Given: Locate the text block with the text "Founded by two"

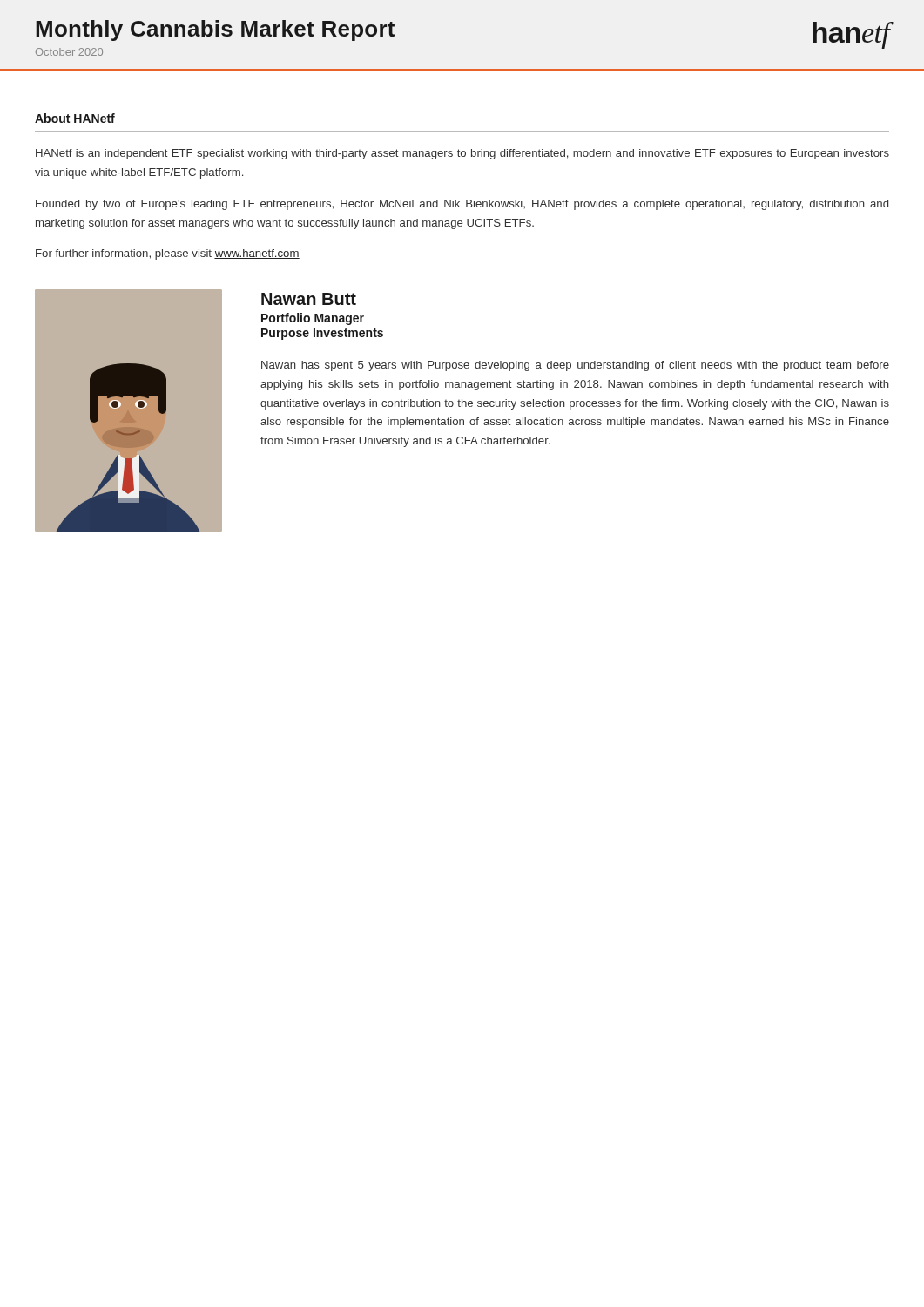Looking at the screenshot, I should coord(462,213).
